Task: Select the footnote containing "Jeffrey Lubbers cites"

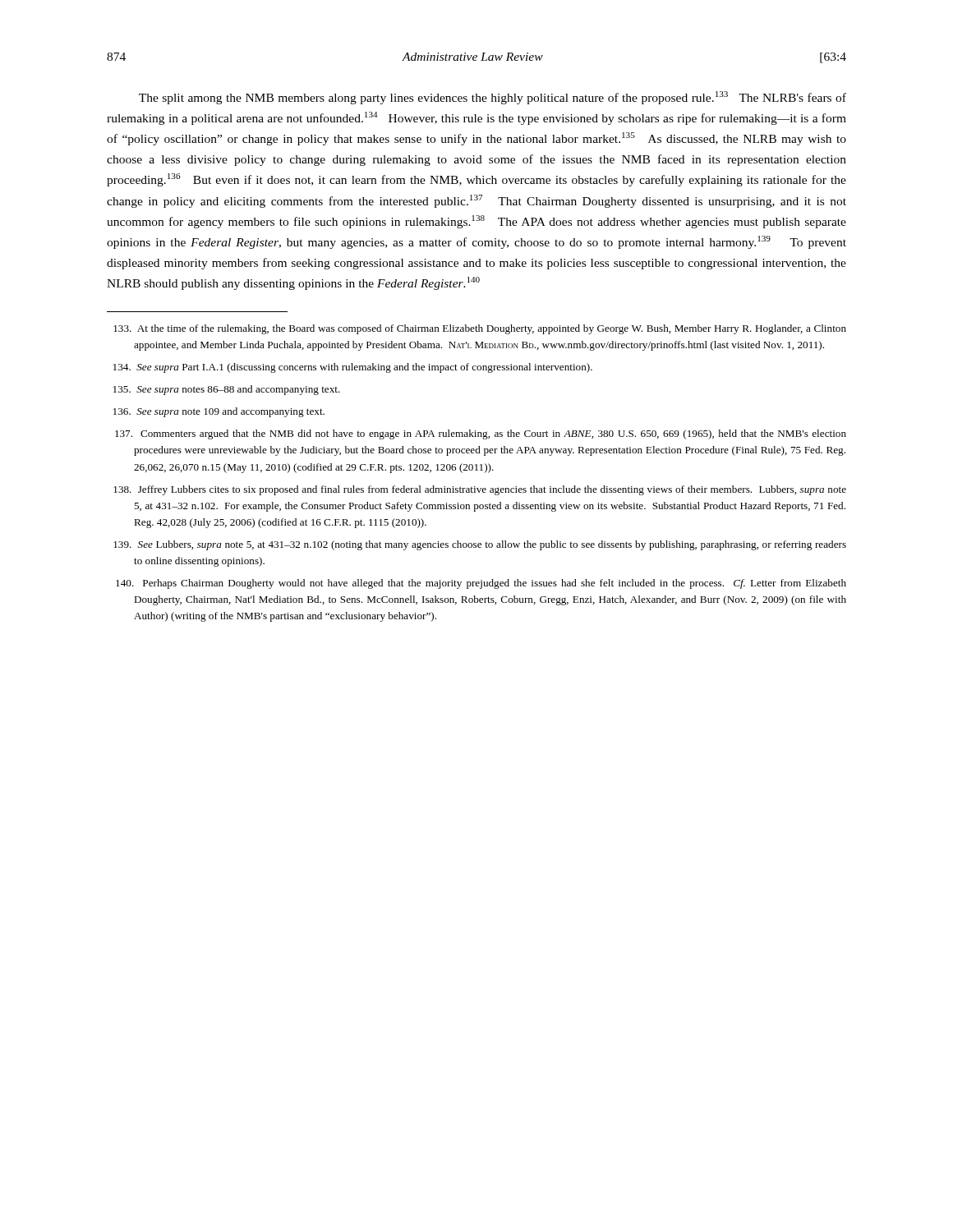Action: pyautogui.click(x=476, y=505)
